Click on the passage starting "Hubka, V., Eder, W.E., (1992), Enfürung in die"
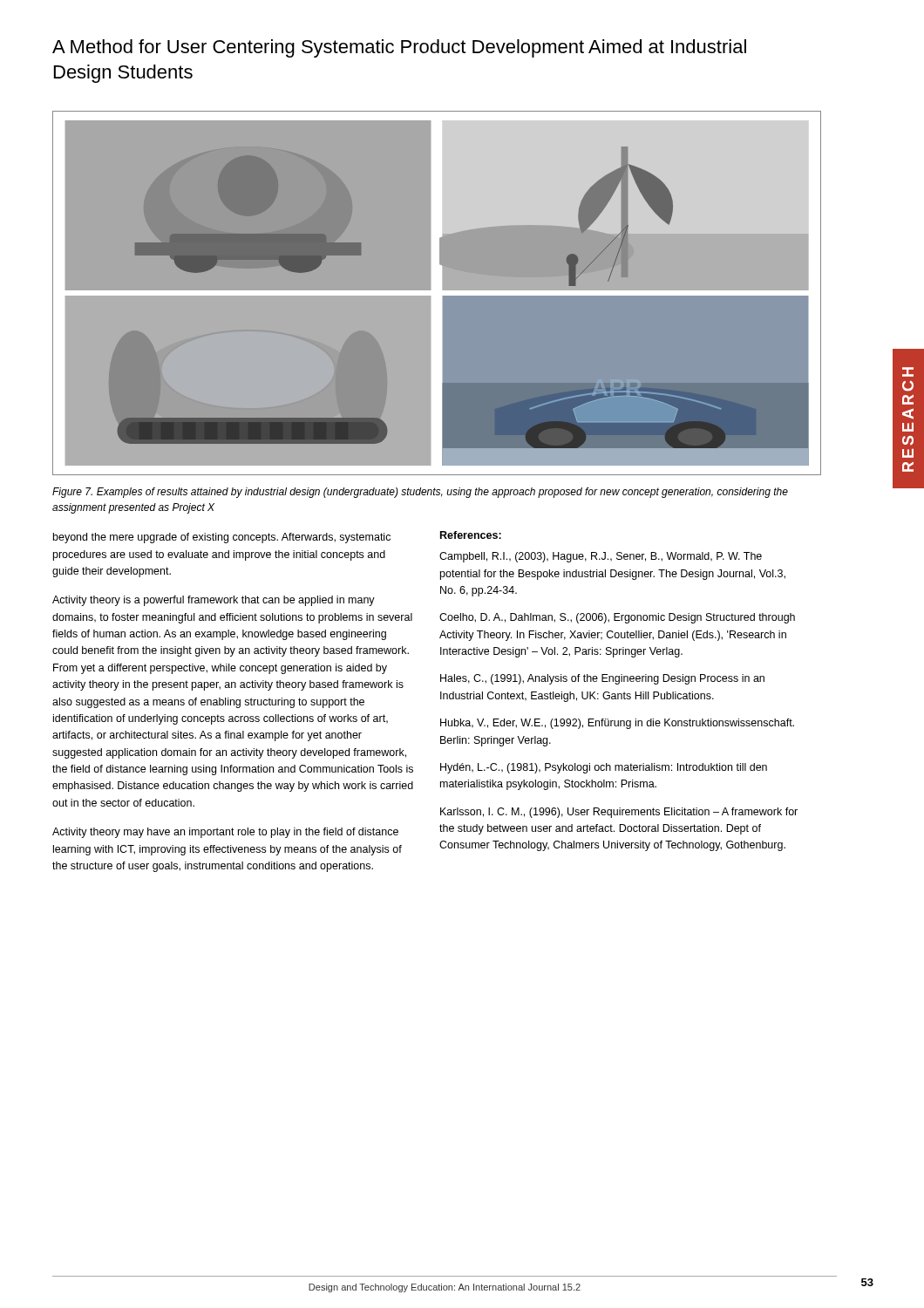 pyautogui.click(x=617, y=731)
